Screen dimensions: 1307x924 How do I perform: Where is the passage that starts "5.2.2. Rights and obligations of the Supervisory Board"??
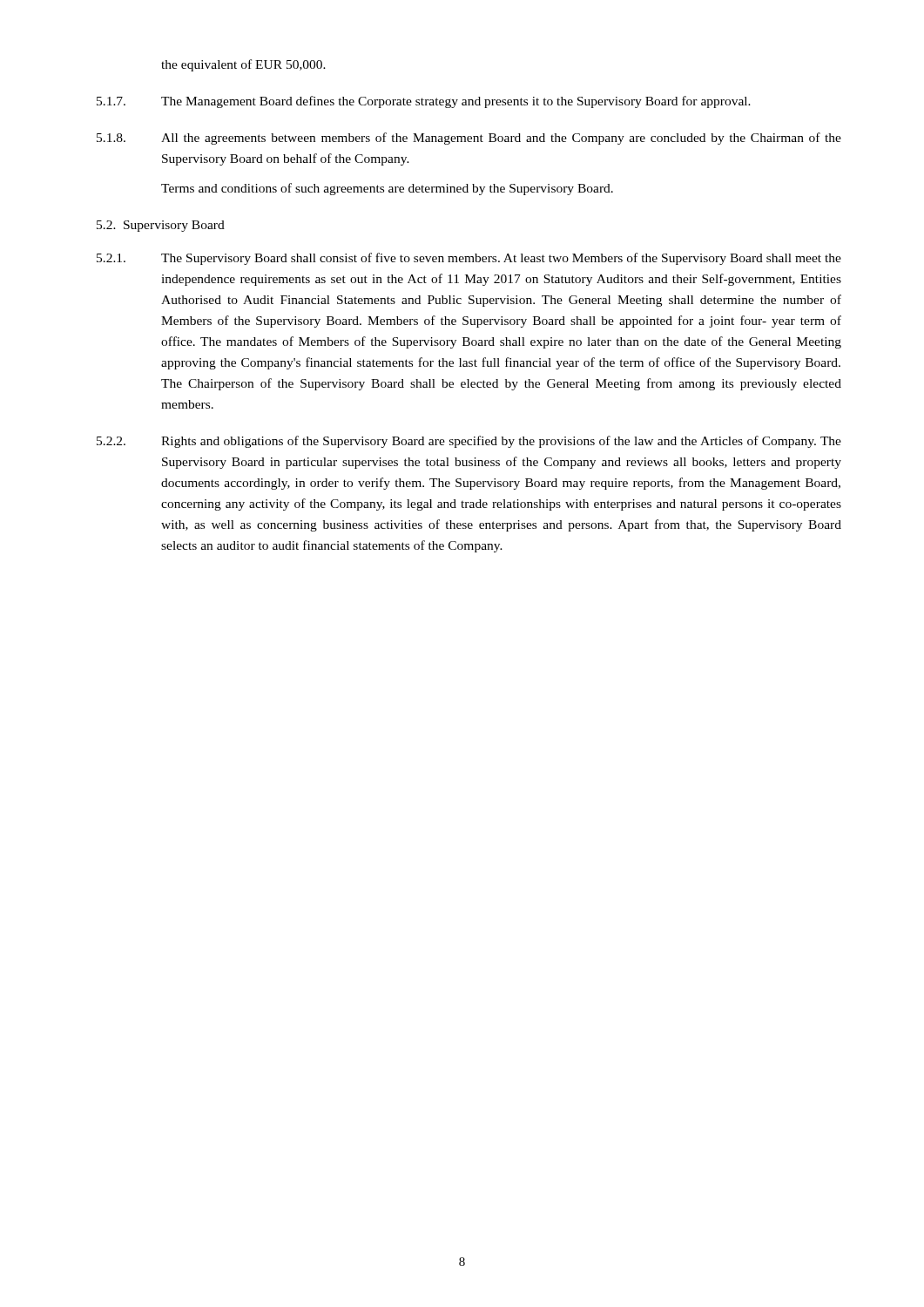tap(469, 493)
